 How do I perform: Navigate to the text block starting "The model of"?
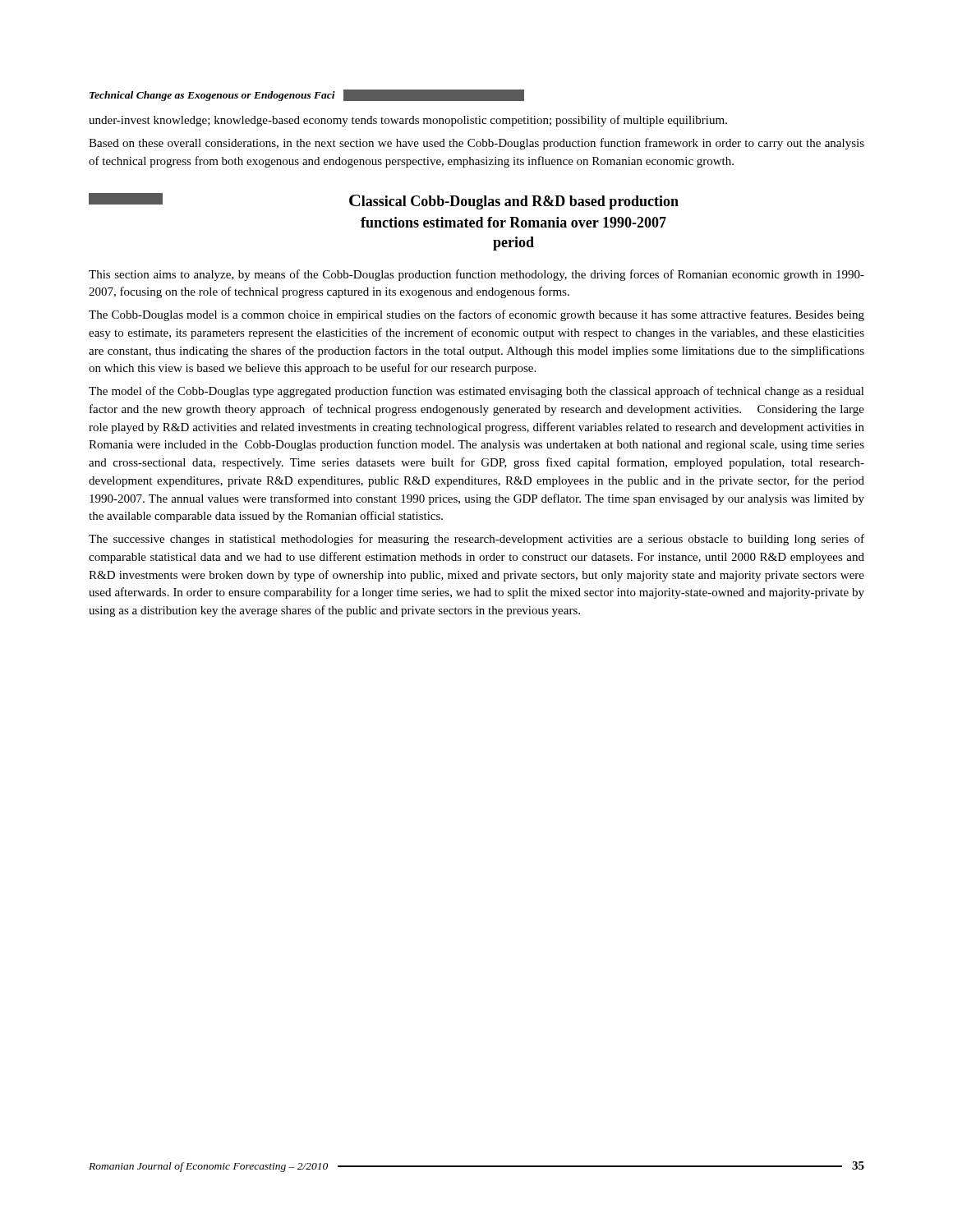point(476,453)
